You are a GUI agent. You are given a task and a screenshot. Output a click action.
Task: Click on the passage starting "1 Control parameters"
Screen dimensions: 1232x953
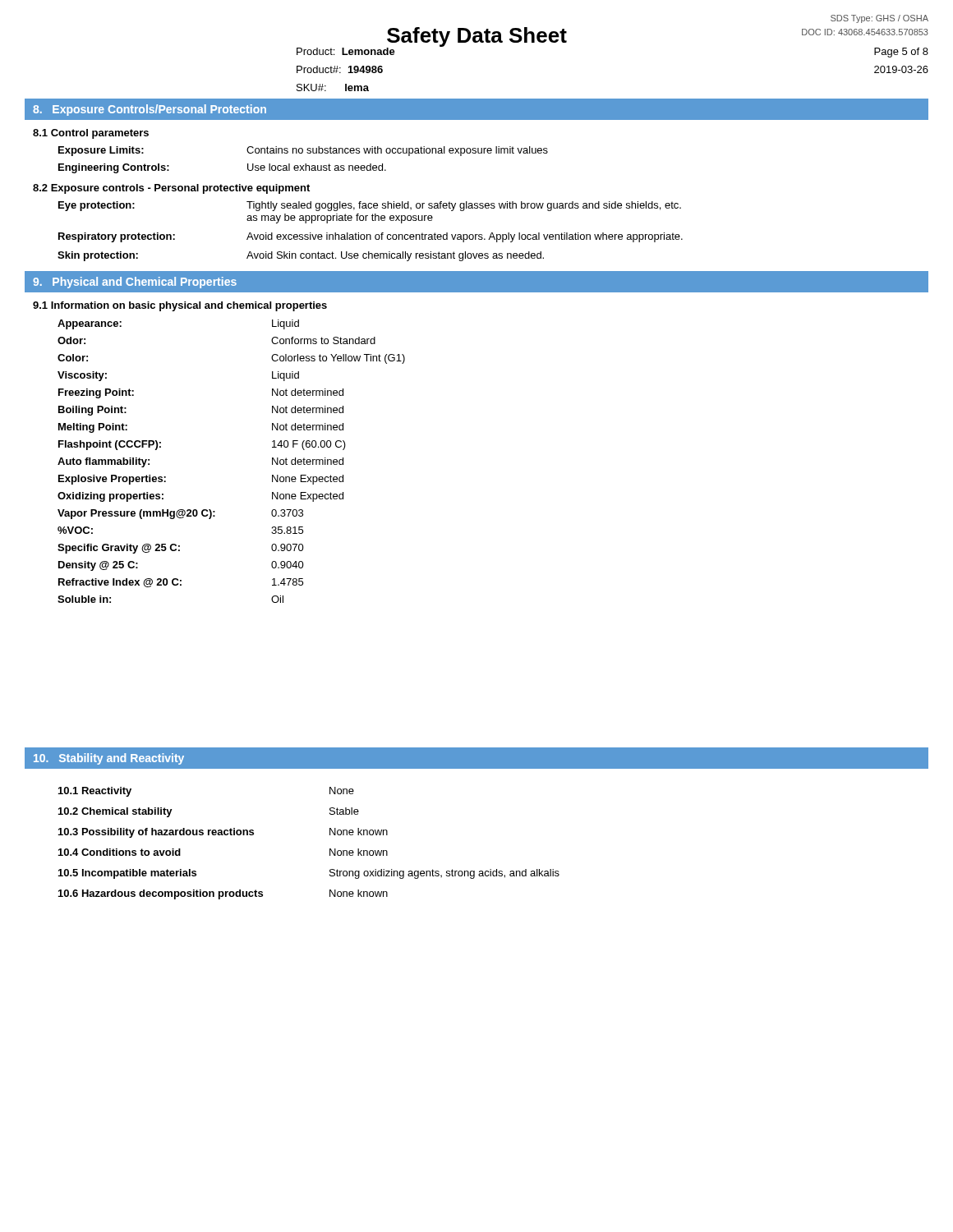tap(91, 133)
